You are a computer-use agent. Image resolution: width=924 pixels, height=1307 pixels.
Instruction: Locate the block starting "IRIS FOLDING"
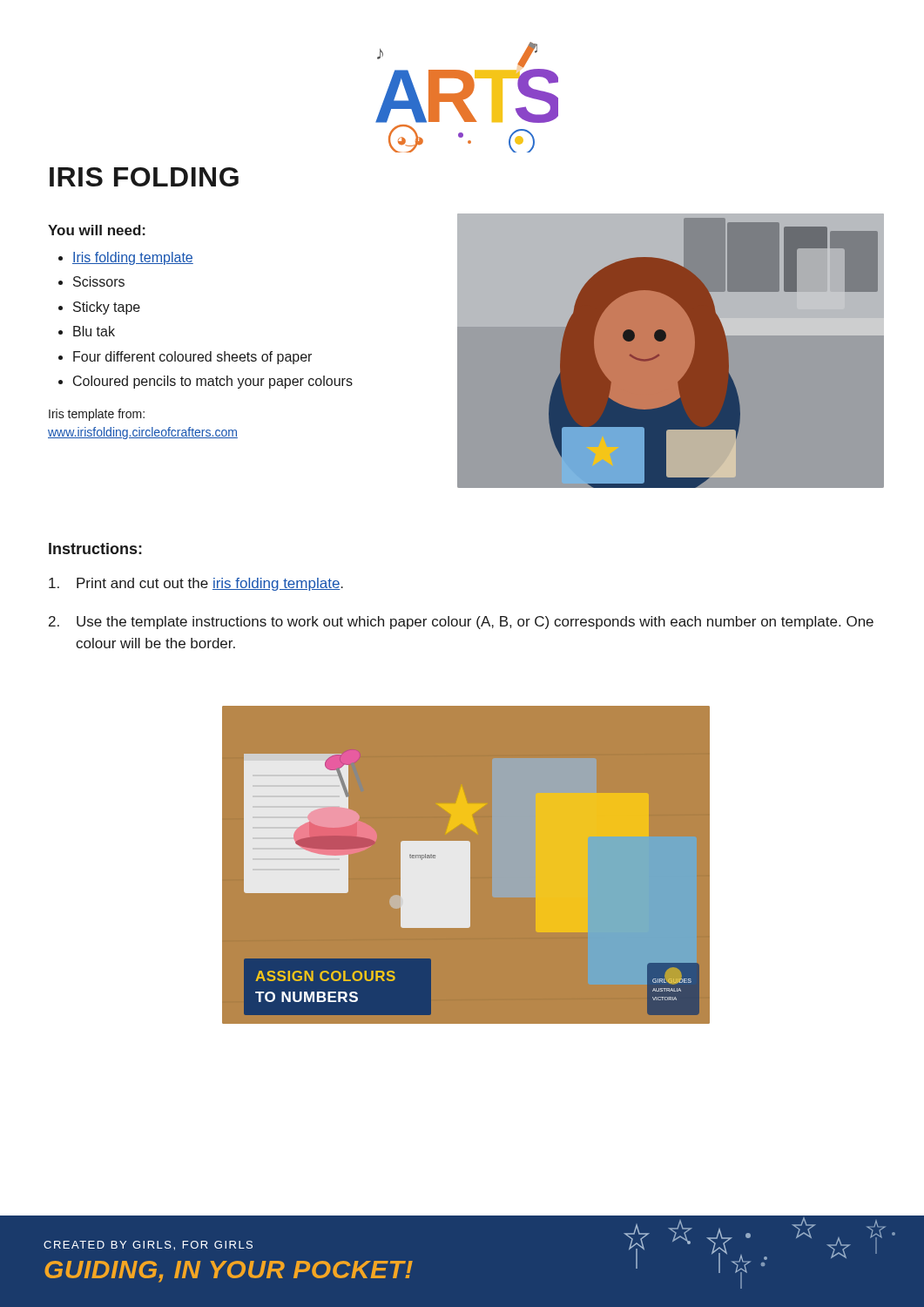[144, 177]
